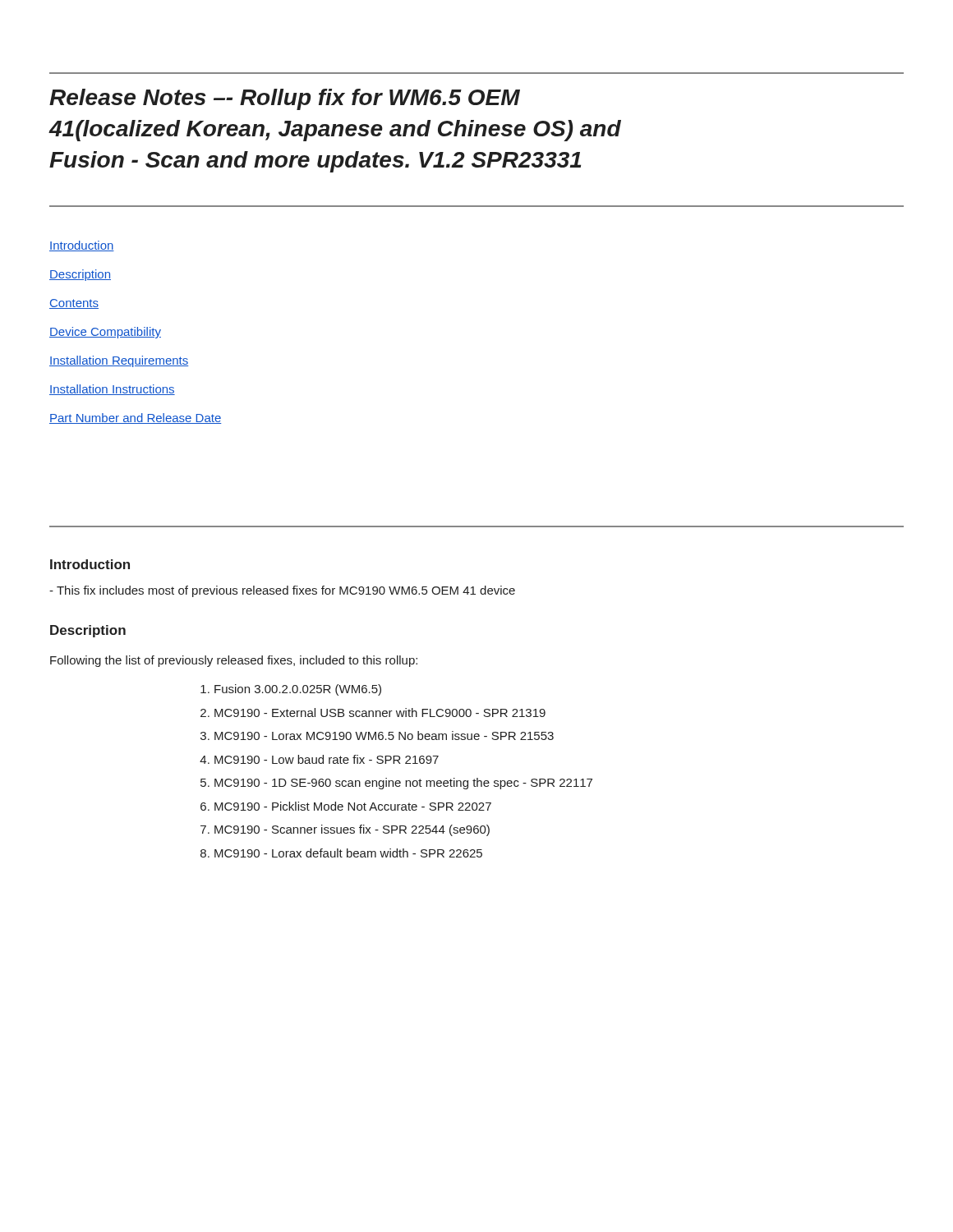Viewport: 953px width, 1232px height.
Task: Locate the list item that reads "MC9190 - Scanner issues"
Action: point(352,829)
